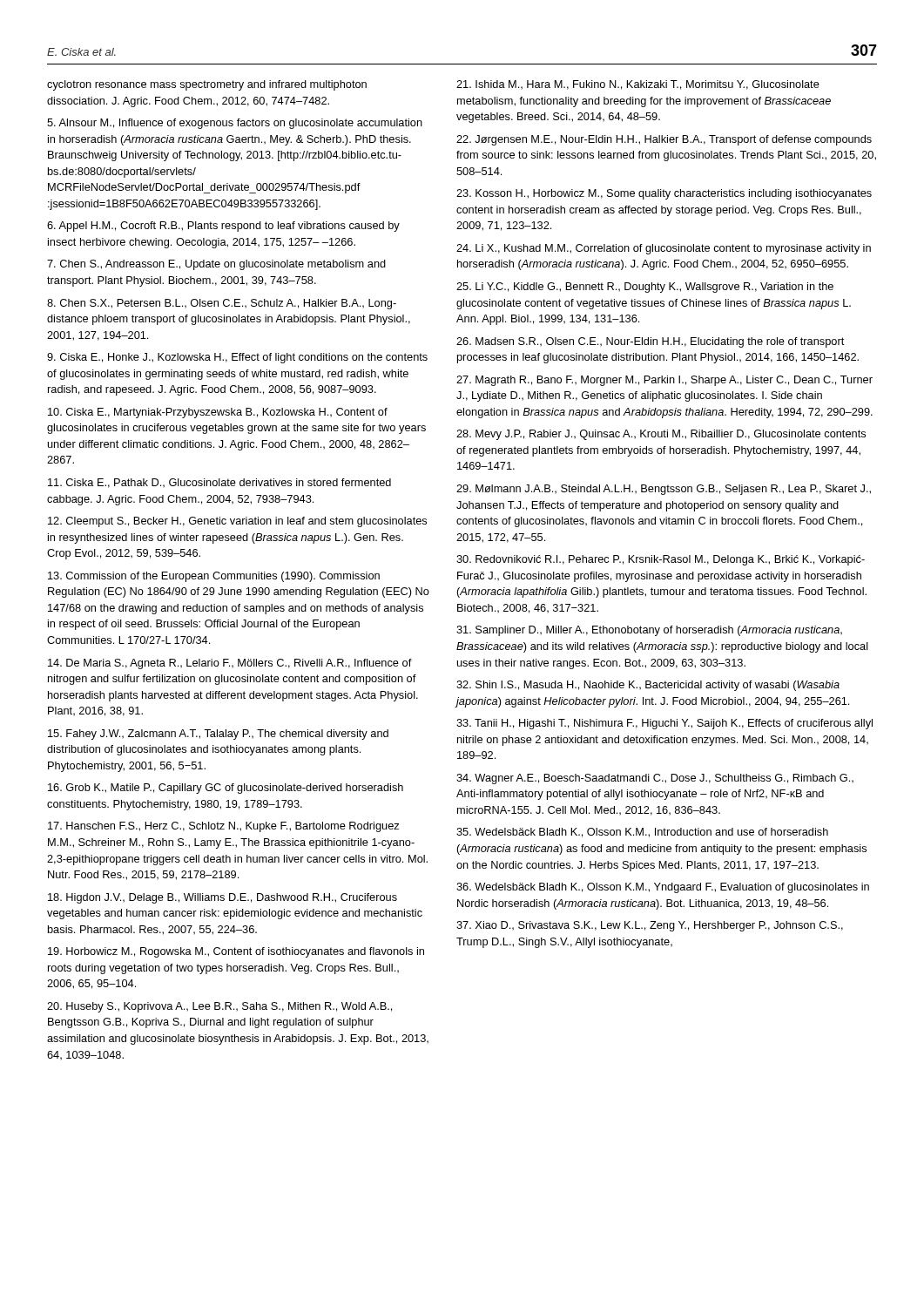Select the region starting "29. Mølmann J.A.B.,"
Screen dimensions: 1307x924
664,513
